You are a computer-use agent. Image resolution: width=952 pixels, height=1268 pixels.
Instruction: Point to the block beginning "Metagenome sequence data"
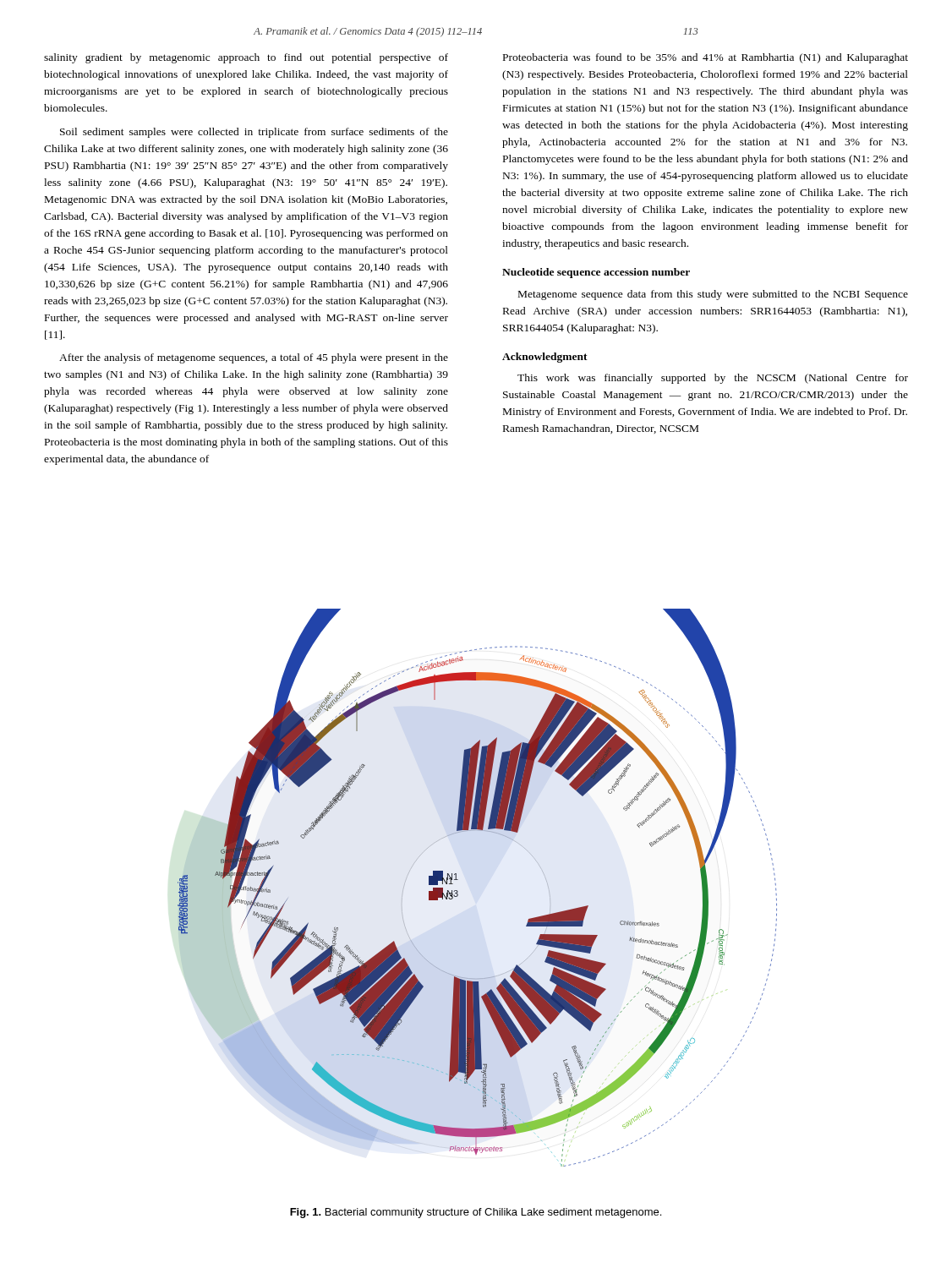click(x=705, y=311)
